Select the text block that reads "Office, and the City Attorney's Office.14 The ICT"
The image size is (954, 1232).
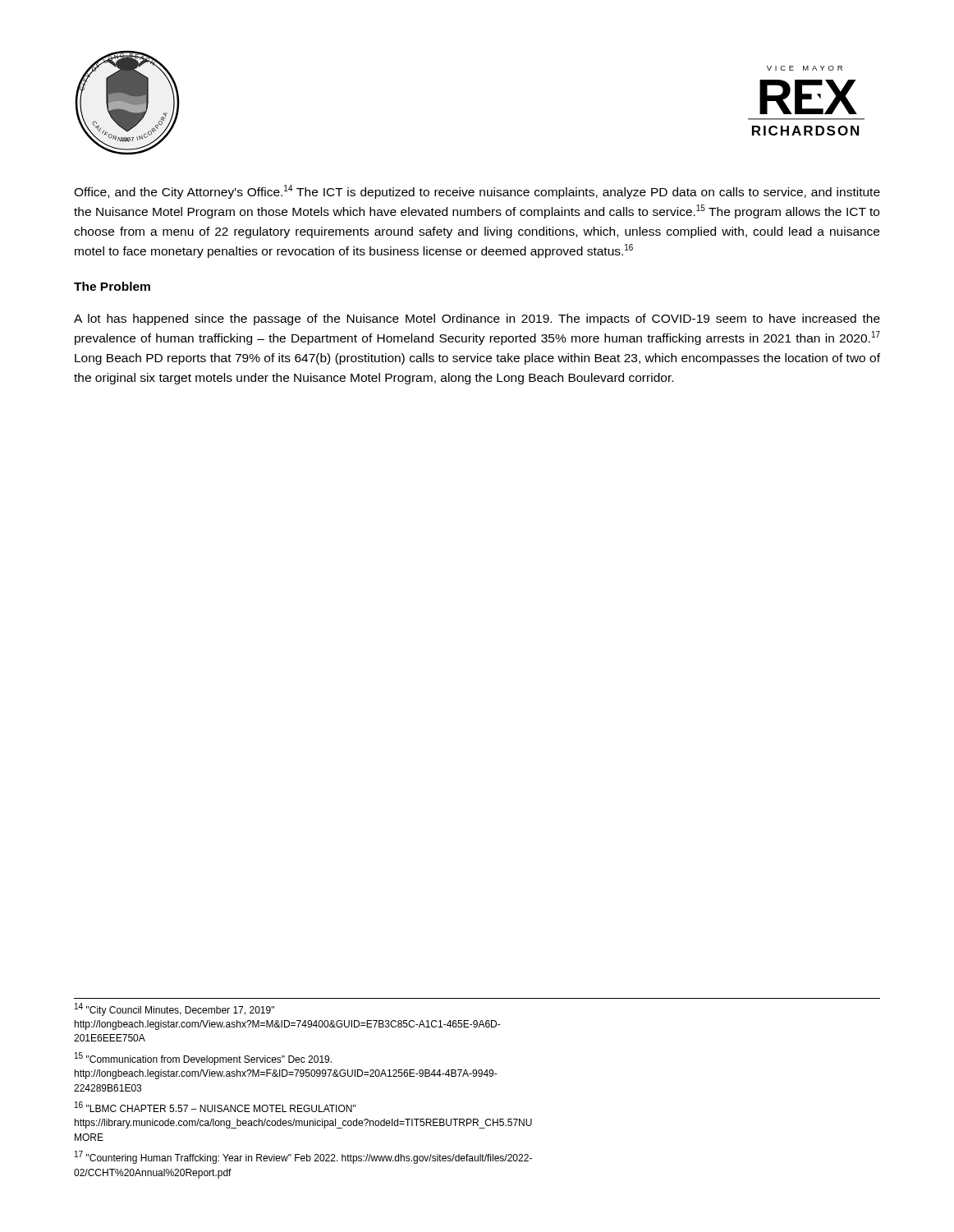477,221
